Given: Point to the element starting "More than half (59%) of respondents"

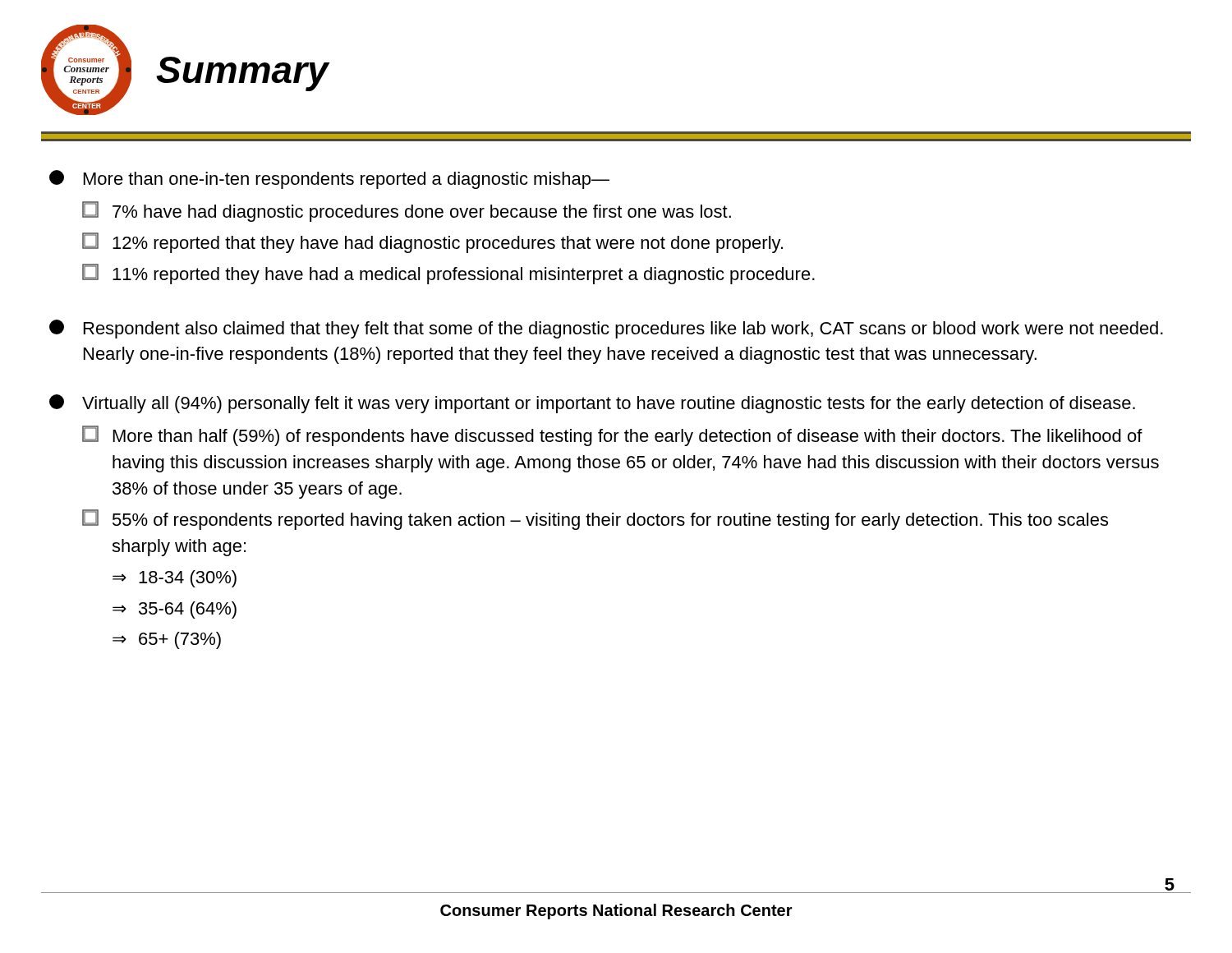Looking at the screenshot, I should (x=624, y=463).
